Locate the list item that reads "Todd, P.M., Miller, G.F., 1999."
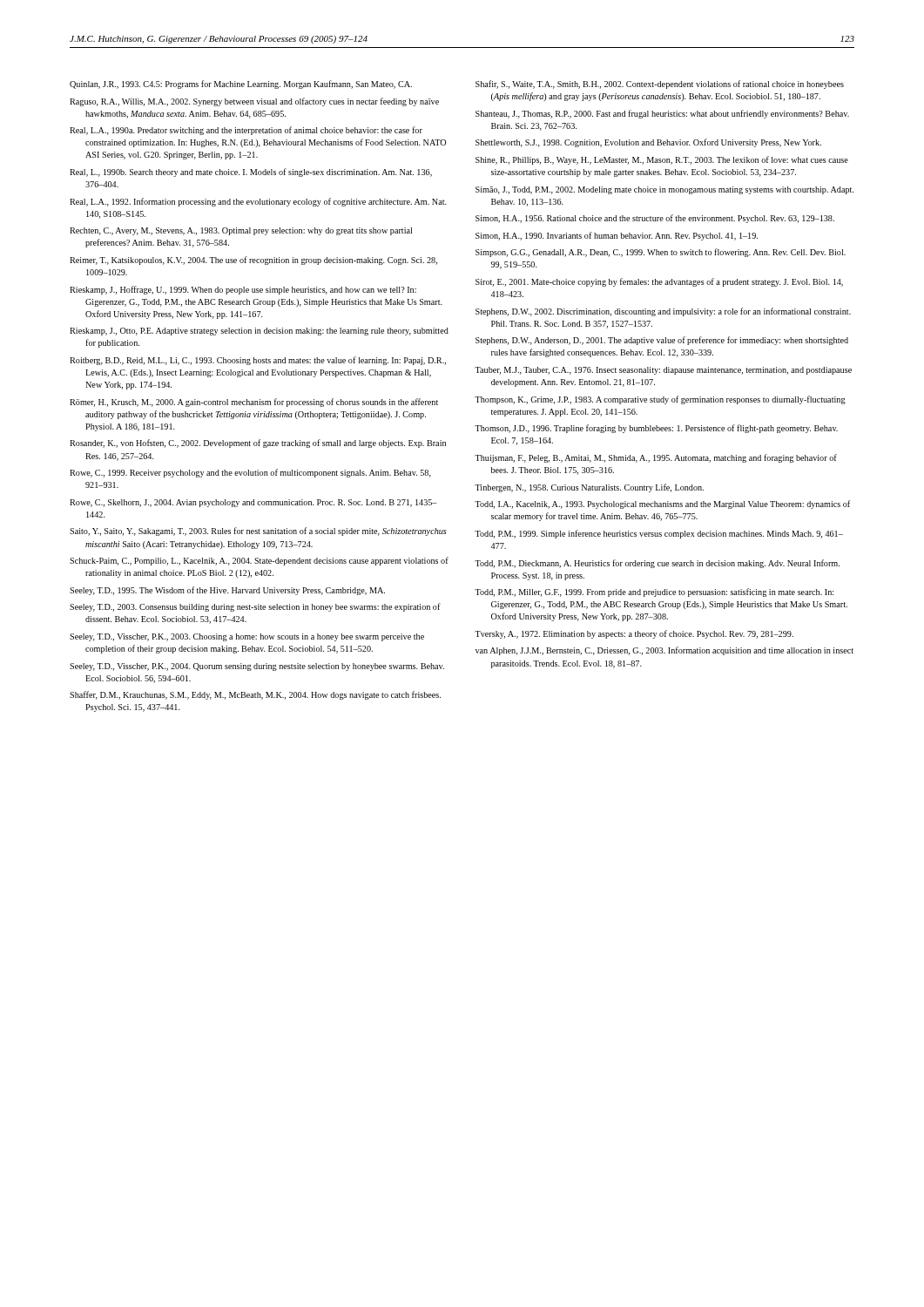The width and height of the screenshot is (924, 1307). pos(661,604)
